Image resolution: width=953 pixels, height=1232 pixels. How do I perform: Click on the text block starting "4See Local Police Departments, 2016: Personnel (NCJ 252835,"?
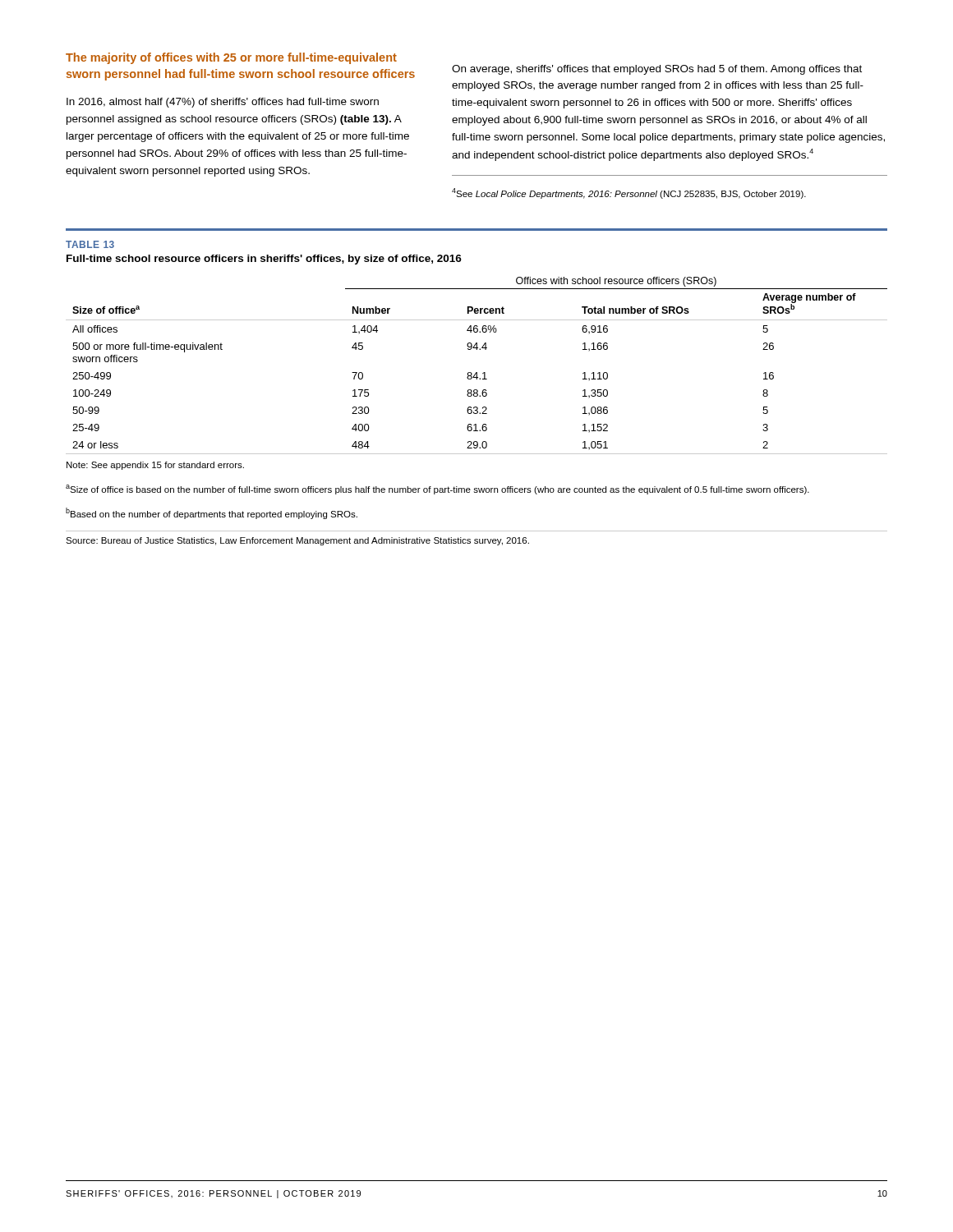pos(670,193)
